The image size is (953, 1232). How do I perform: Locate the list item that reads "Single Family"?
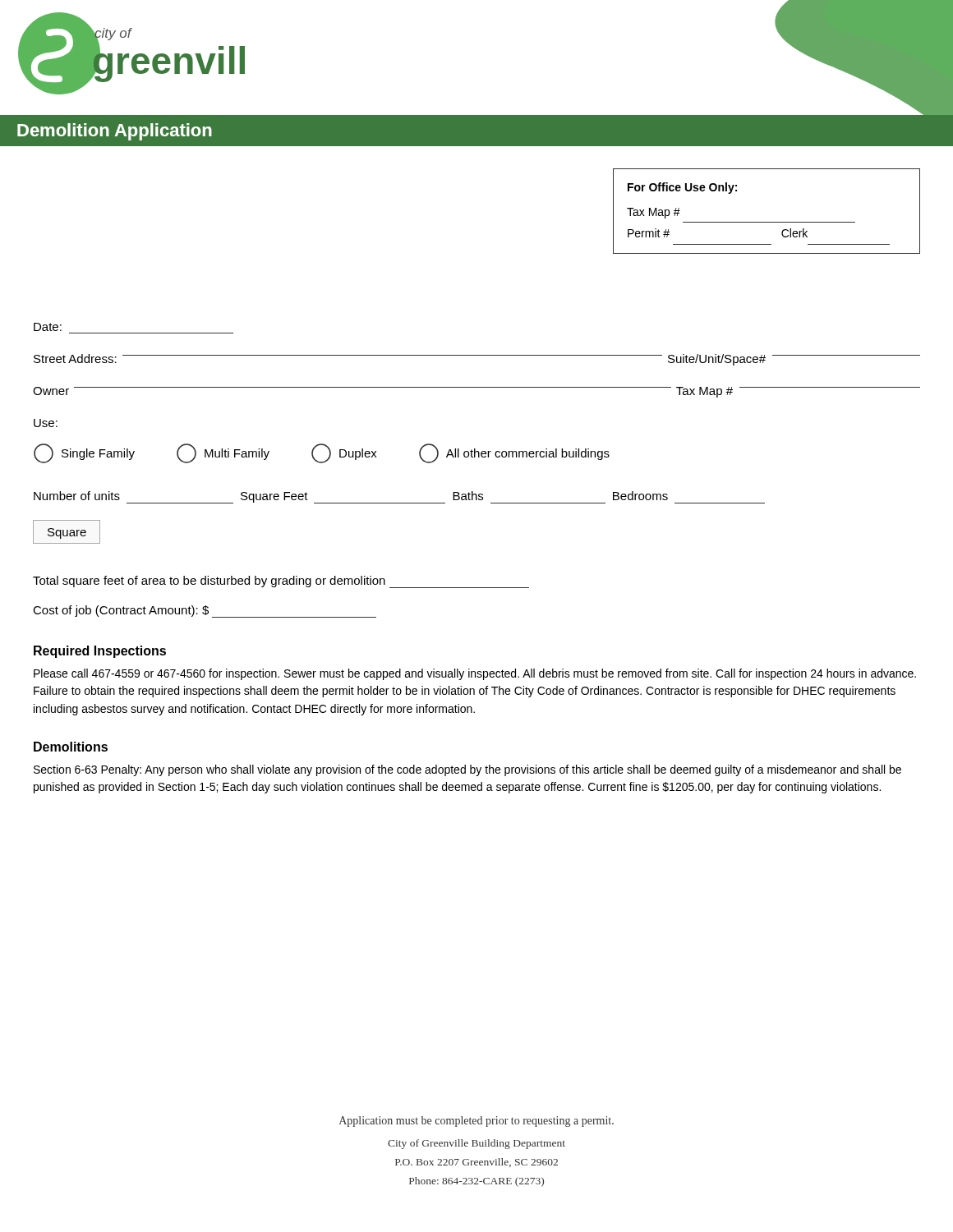tap(84, 453)
